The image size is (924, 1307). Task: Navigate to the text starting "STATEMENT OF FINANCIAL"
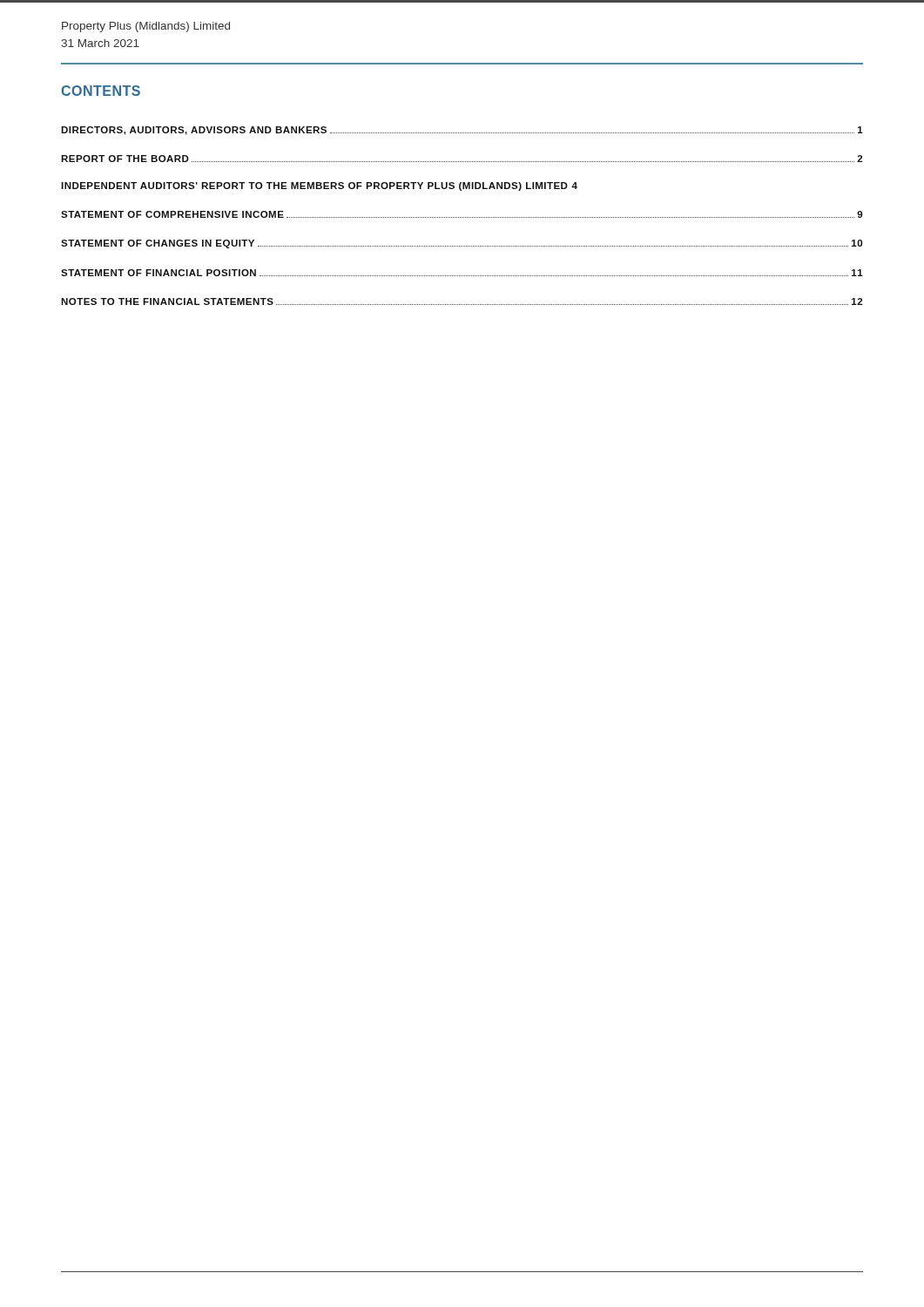(x=462, y=271)
